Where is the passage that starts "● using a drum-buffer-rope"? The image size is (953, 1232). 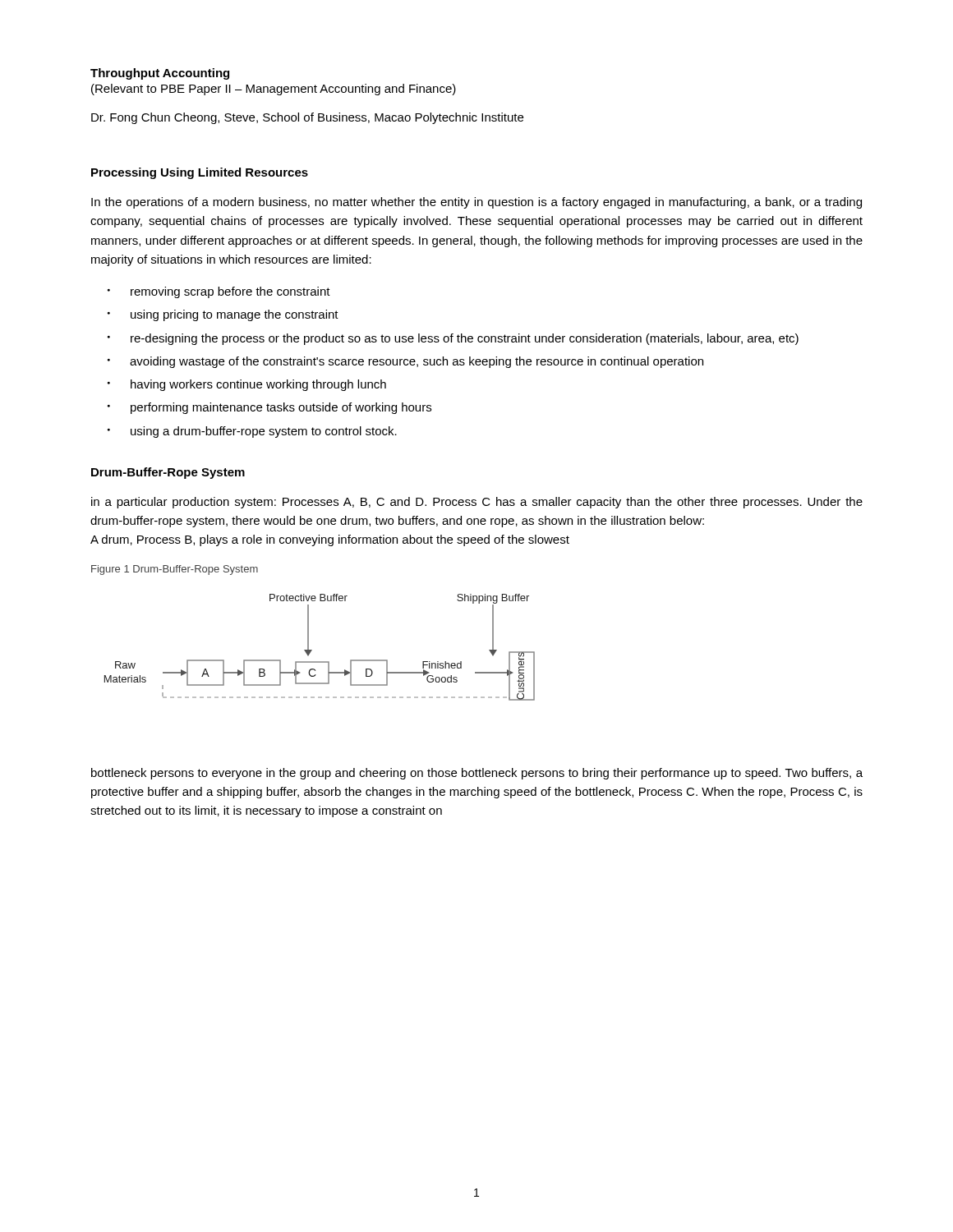(x=252, y=432)
